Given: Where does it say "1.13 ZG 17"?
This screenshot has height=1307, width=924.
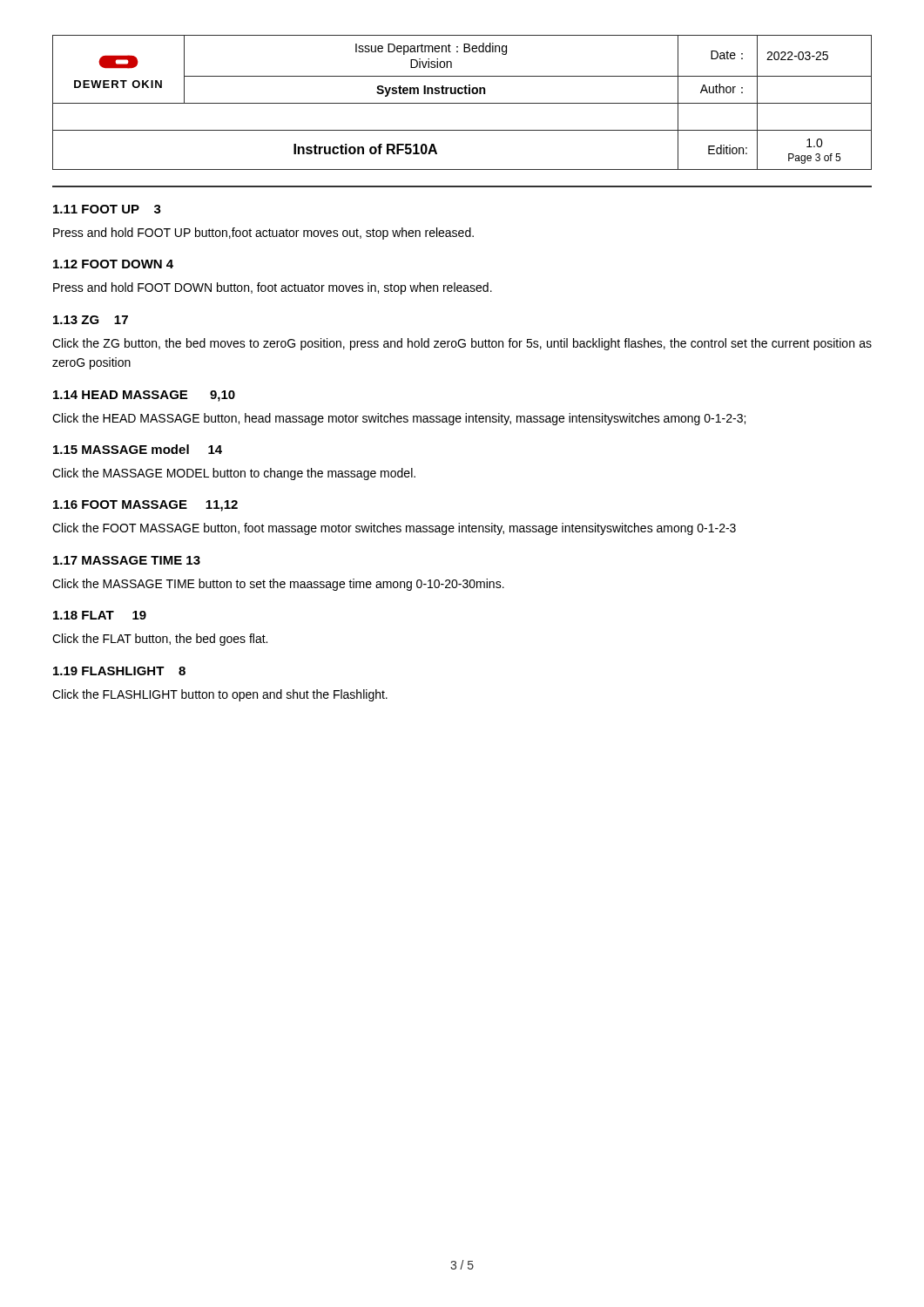Looking at the screenshot, I should [90, 319].
